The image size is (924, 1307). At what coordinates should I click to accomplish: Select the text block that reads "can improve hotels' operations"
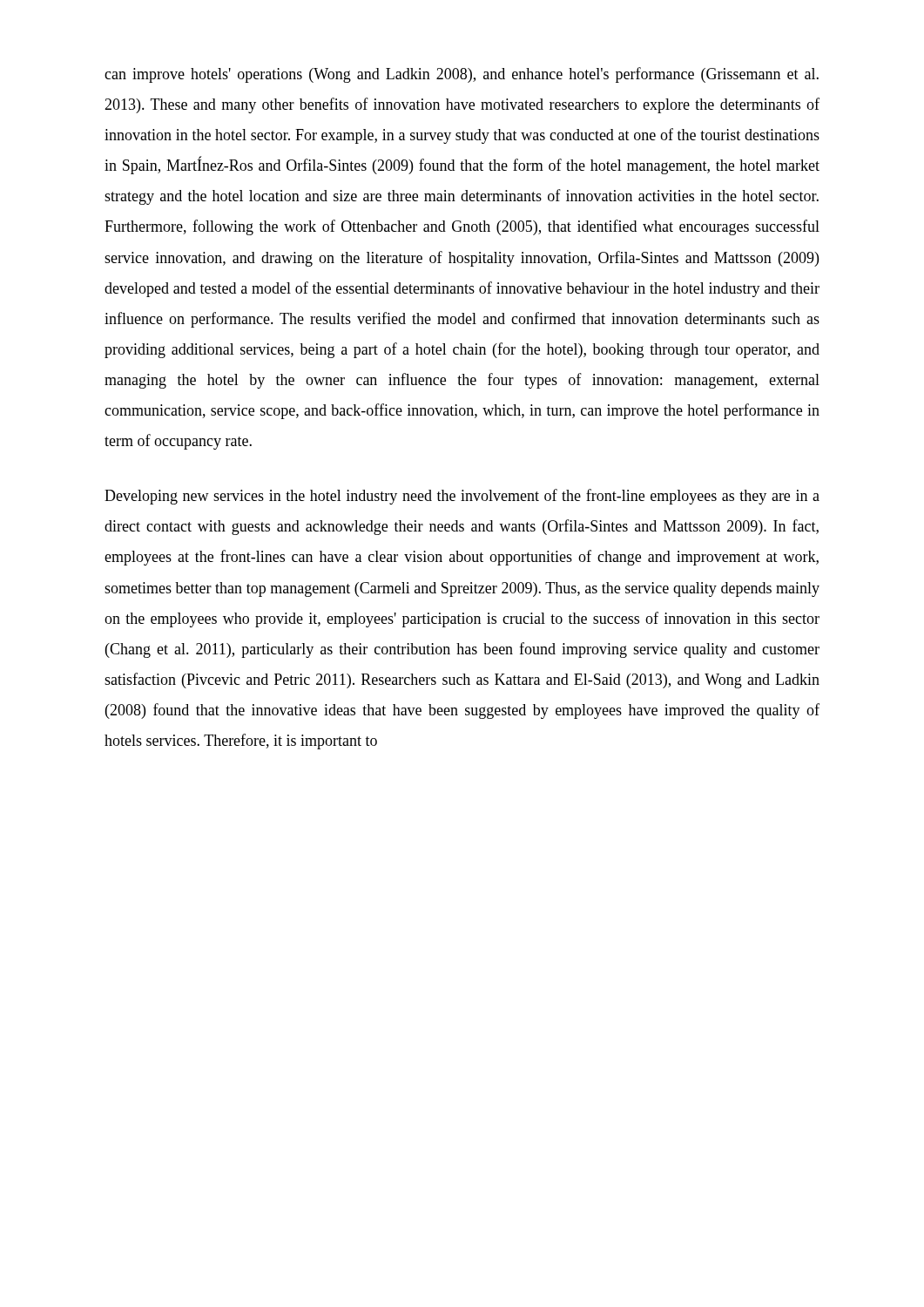coord(462,258)
